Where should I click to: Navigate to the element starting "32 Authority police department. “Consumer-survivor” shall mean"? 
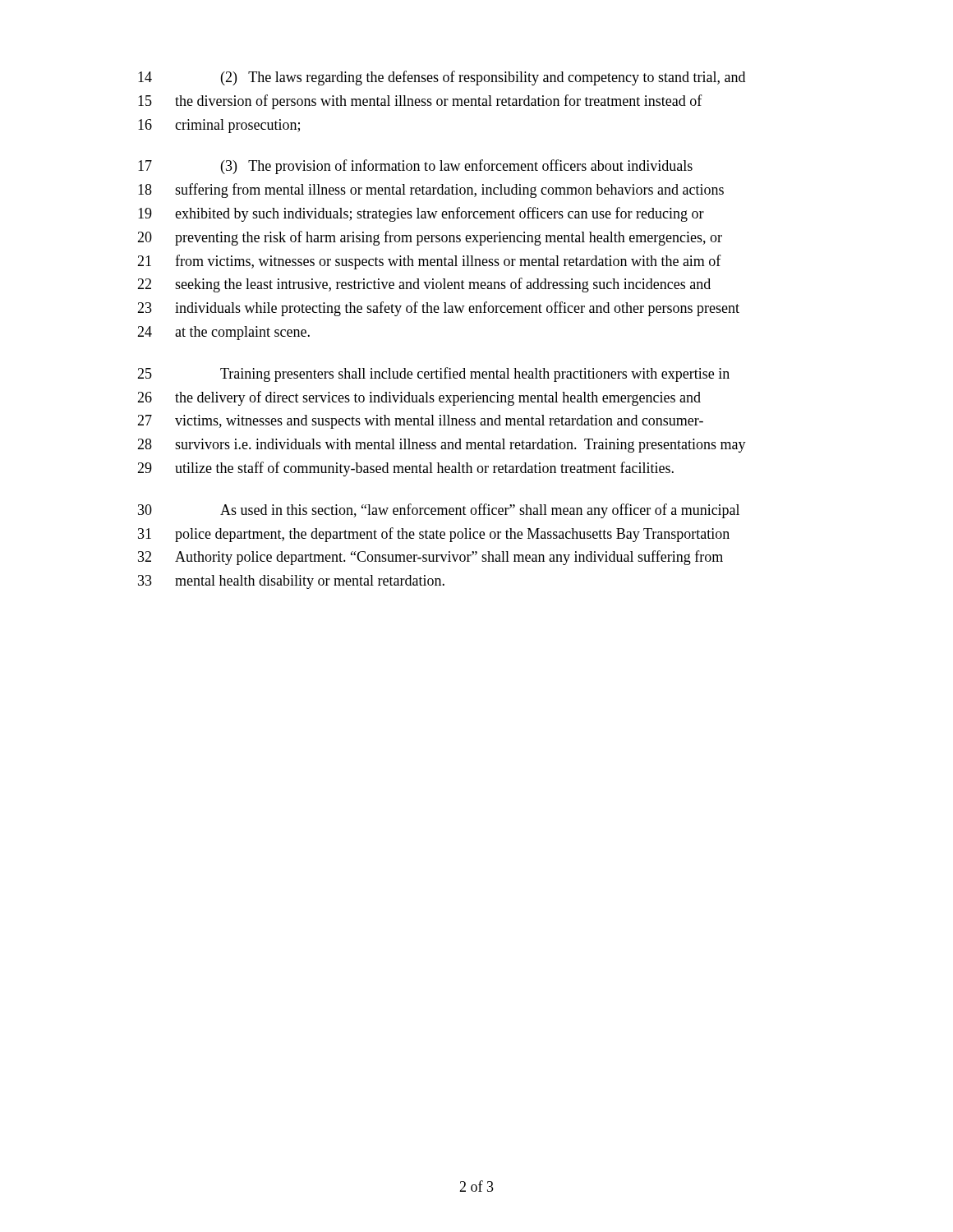tap(489, 557)
